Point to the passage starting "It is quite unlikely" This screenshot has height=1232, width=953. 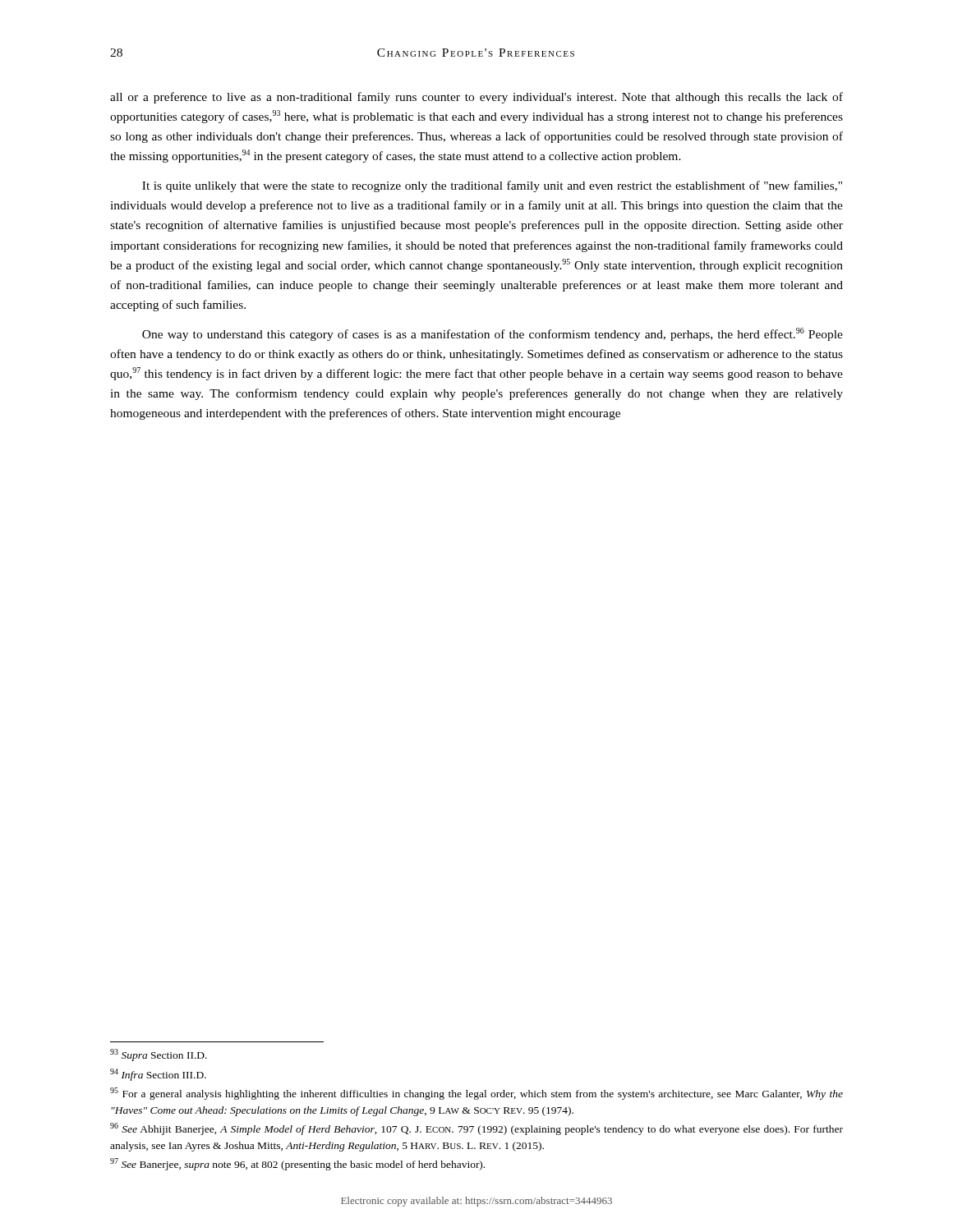(476, 245)
